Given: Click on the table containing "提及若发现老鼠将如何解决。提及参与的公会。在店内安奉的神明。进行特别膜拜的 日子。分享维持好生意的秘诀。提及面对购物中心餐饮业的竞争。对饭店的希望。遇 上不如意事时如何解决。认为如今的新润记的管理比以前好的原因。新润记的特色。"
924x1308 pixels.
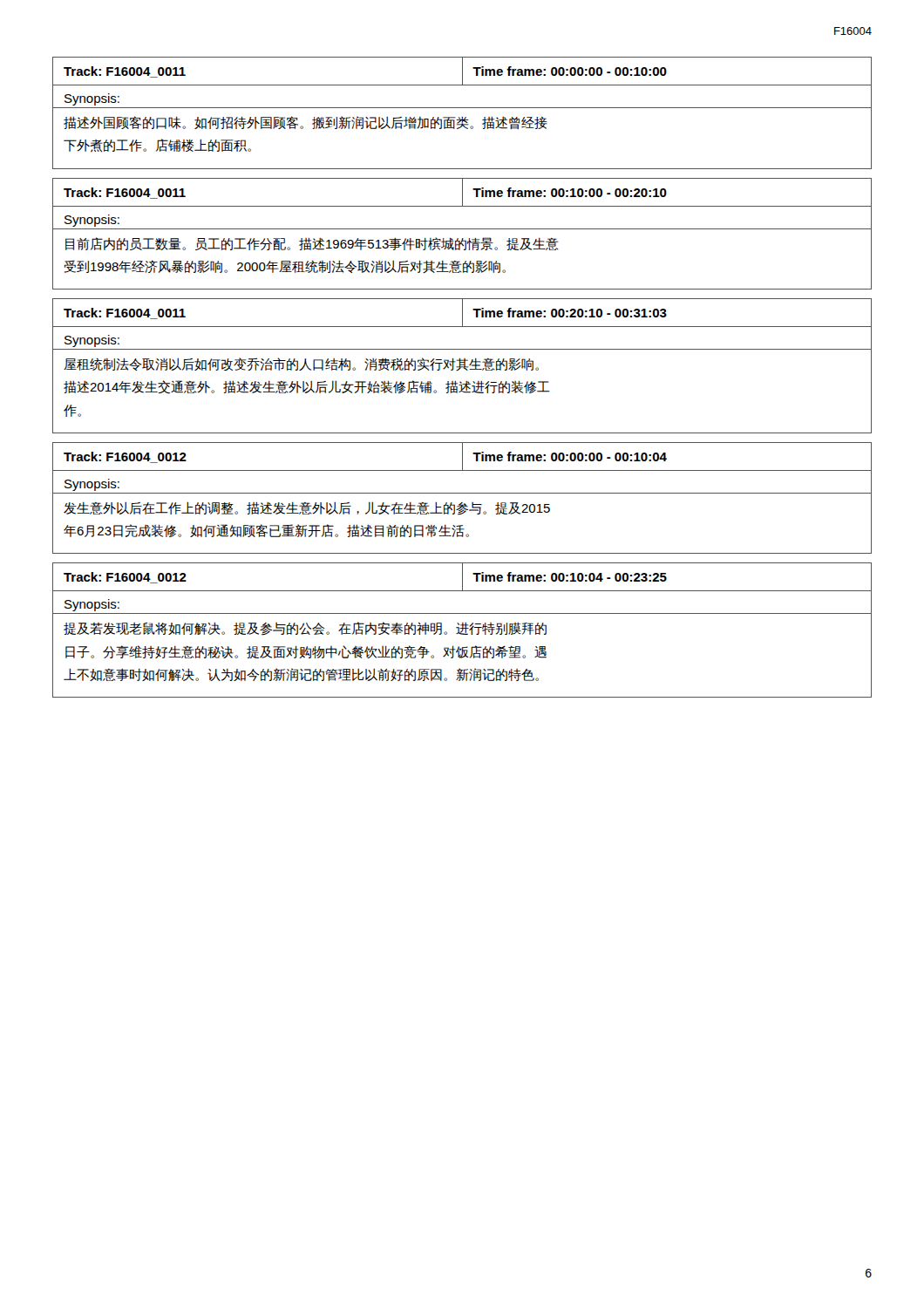Looking at the screenshot, I should (x=462, y=630).
